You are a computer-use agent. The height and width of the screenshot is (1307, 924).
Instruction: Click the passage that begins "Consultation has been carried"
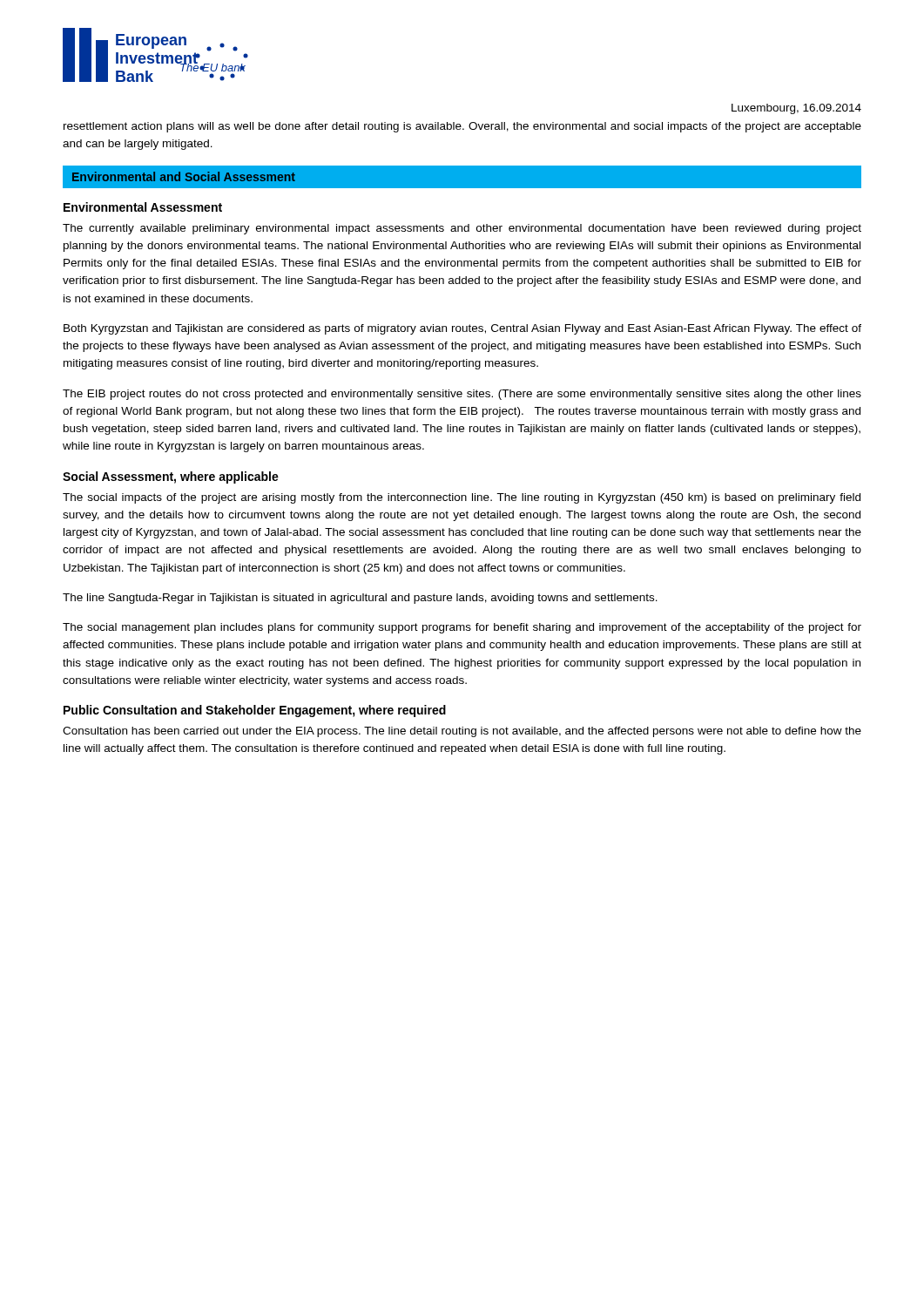tap(462, 739)
